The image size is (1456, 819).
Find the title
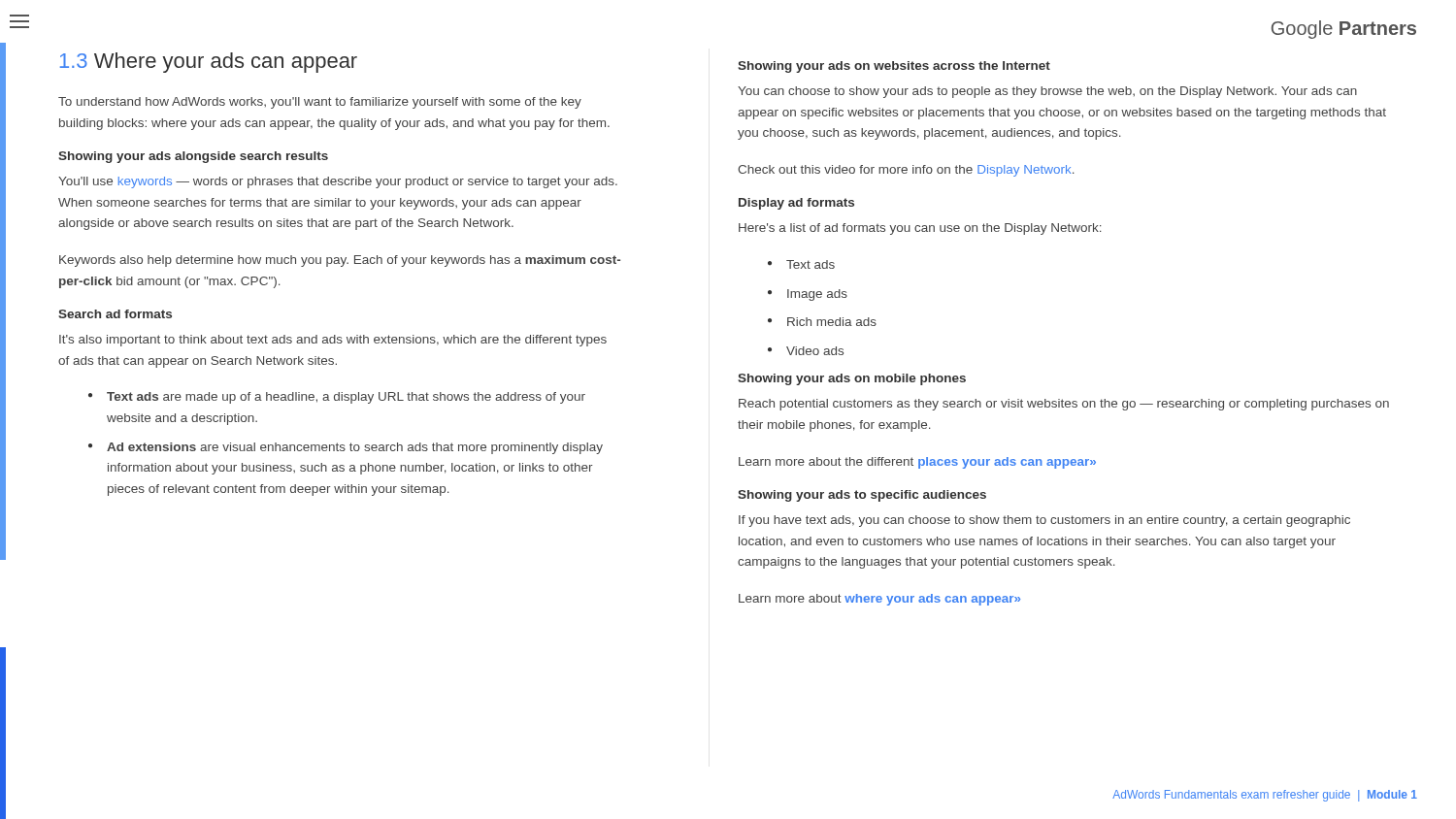(208, 61)
